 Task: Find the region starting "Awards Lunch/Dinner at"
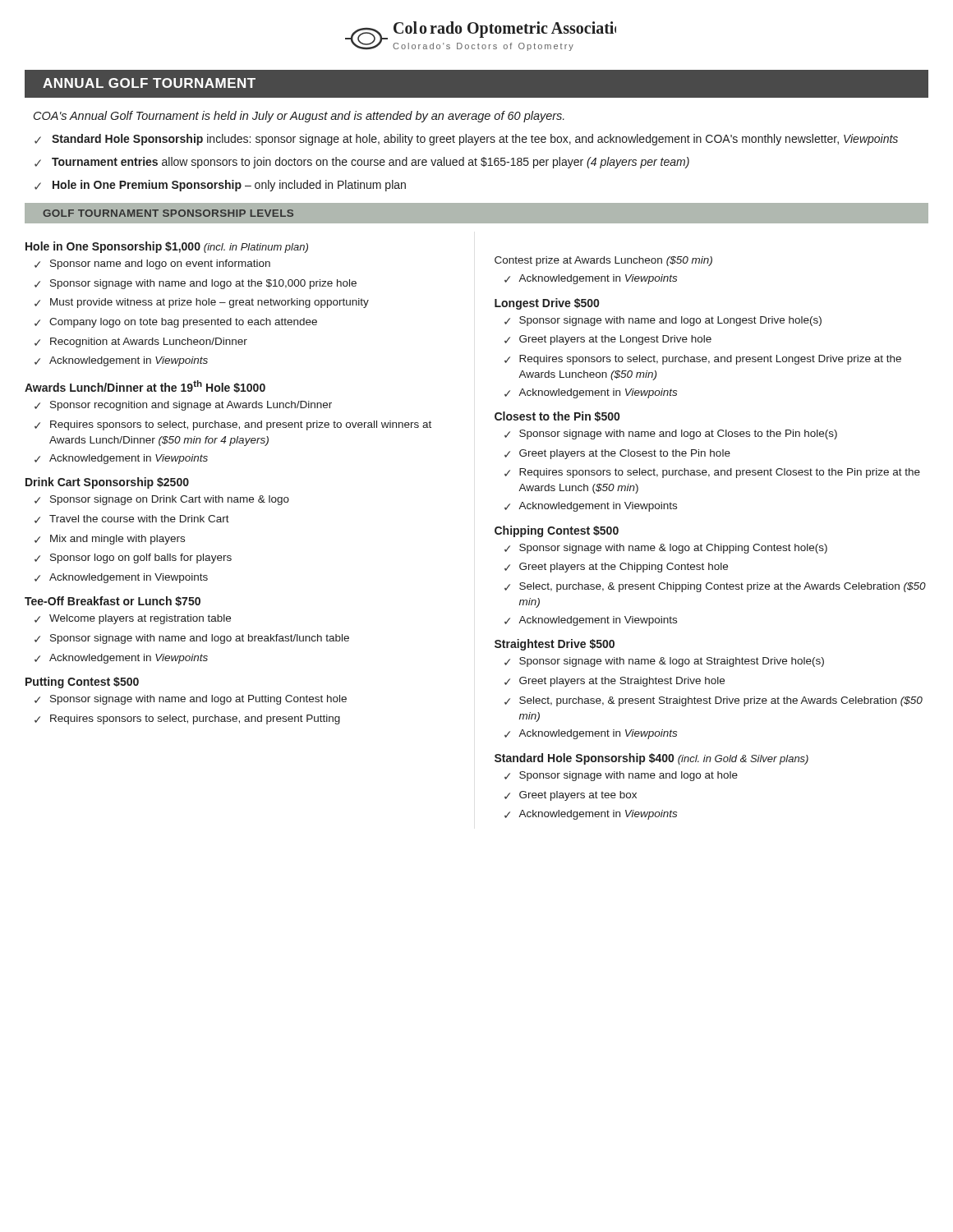(x=242, y=423)
